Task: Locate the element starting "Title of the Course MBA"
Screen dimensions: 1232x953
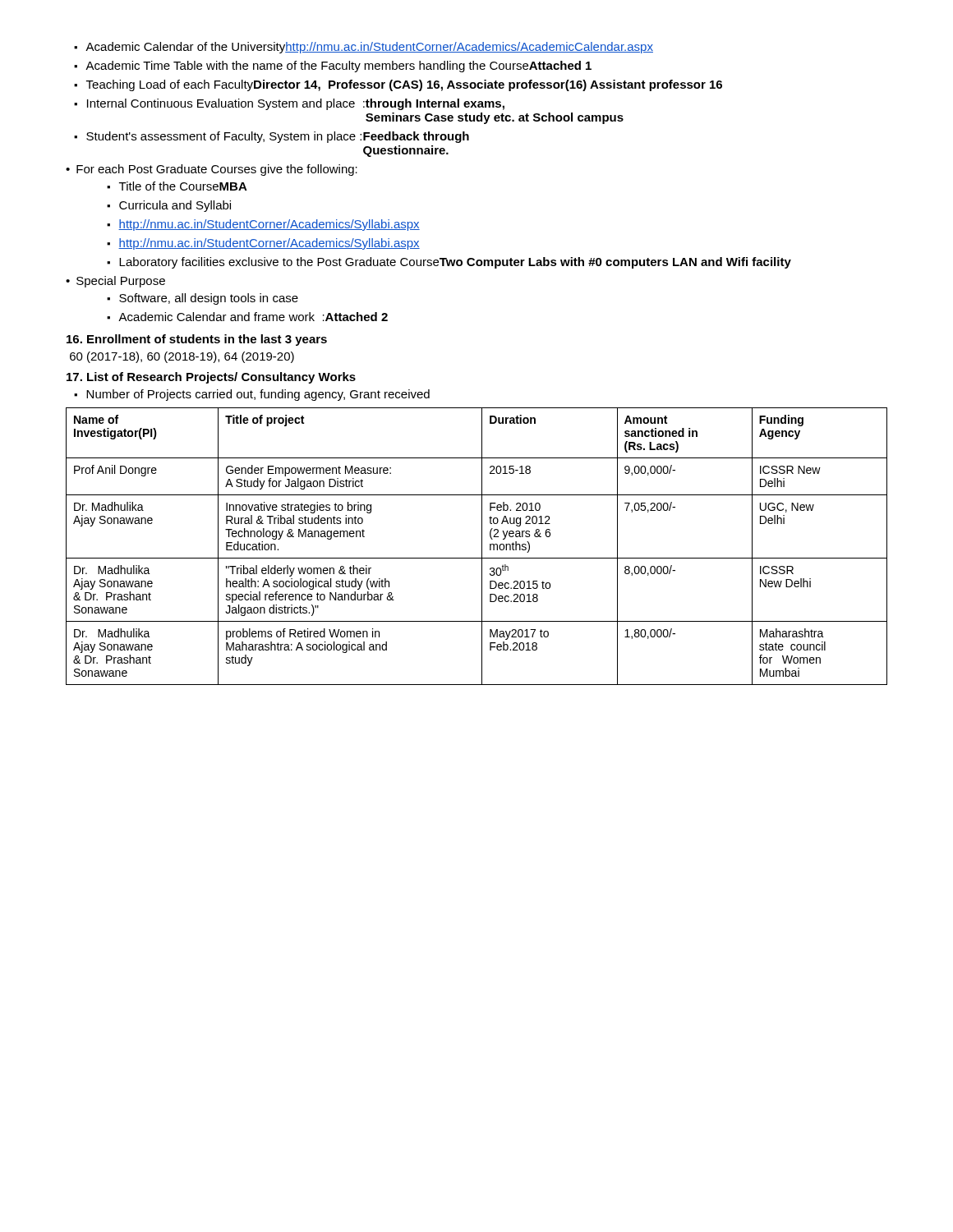Action: pyautogui.click(x=177, y=186)
